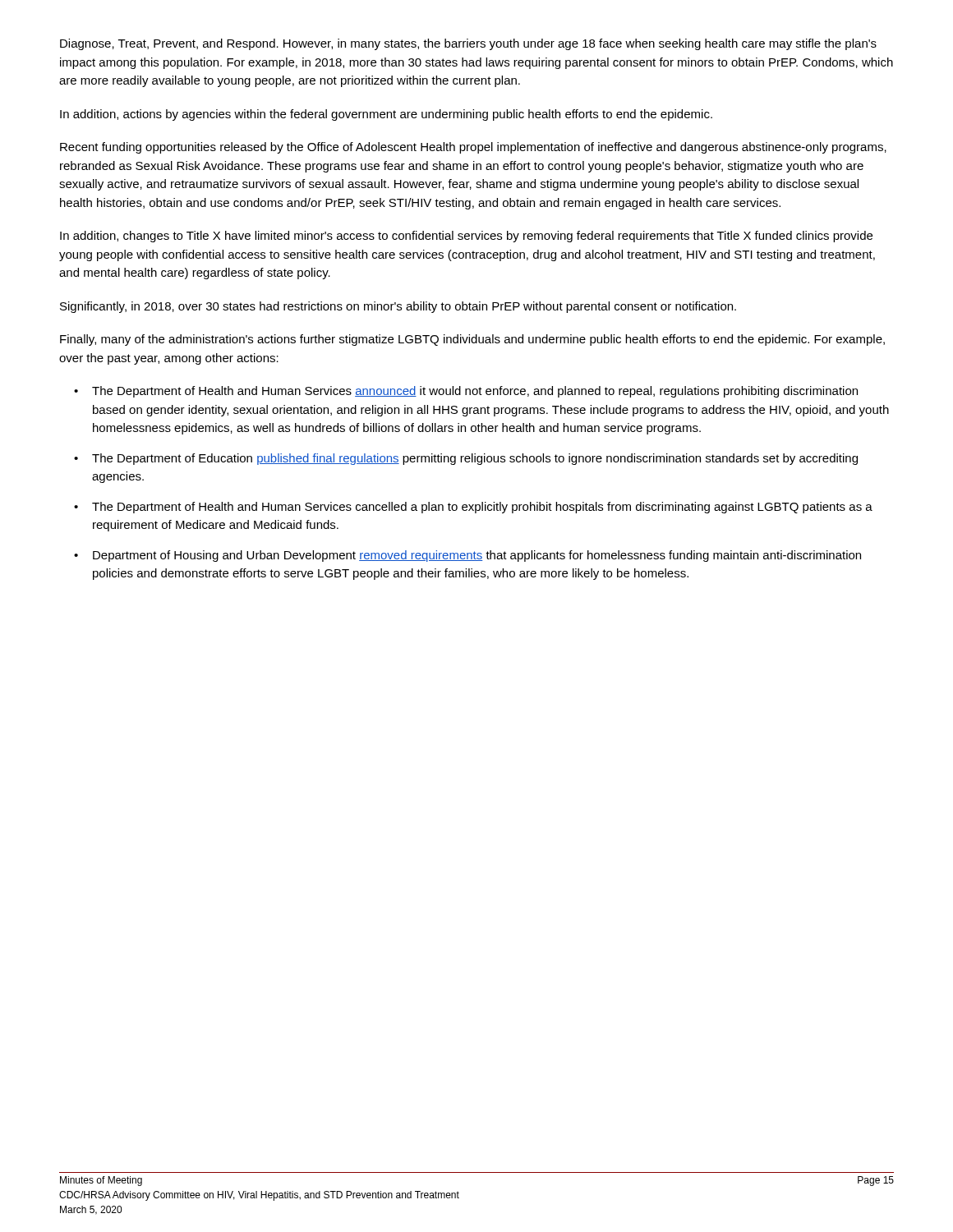Point to the region starting "In addition, changes to Title X have"

click(467, 254)
